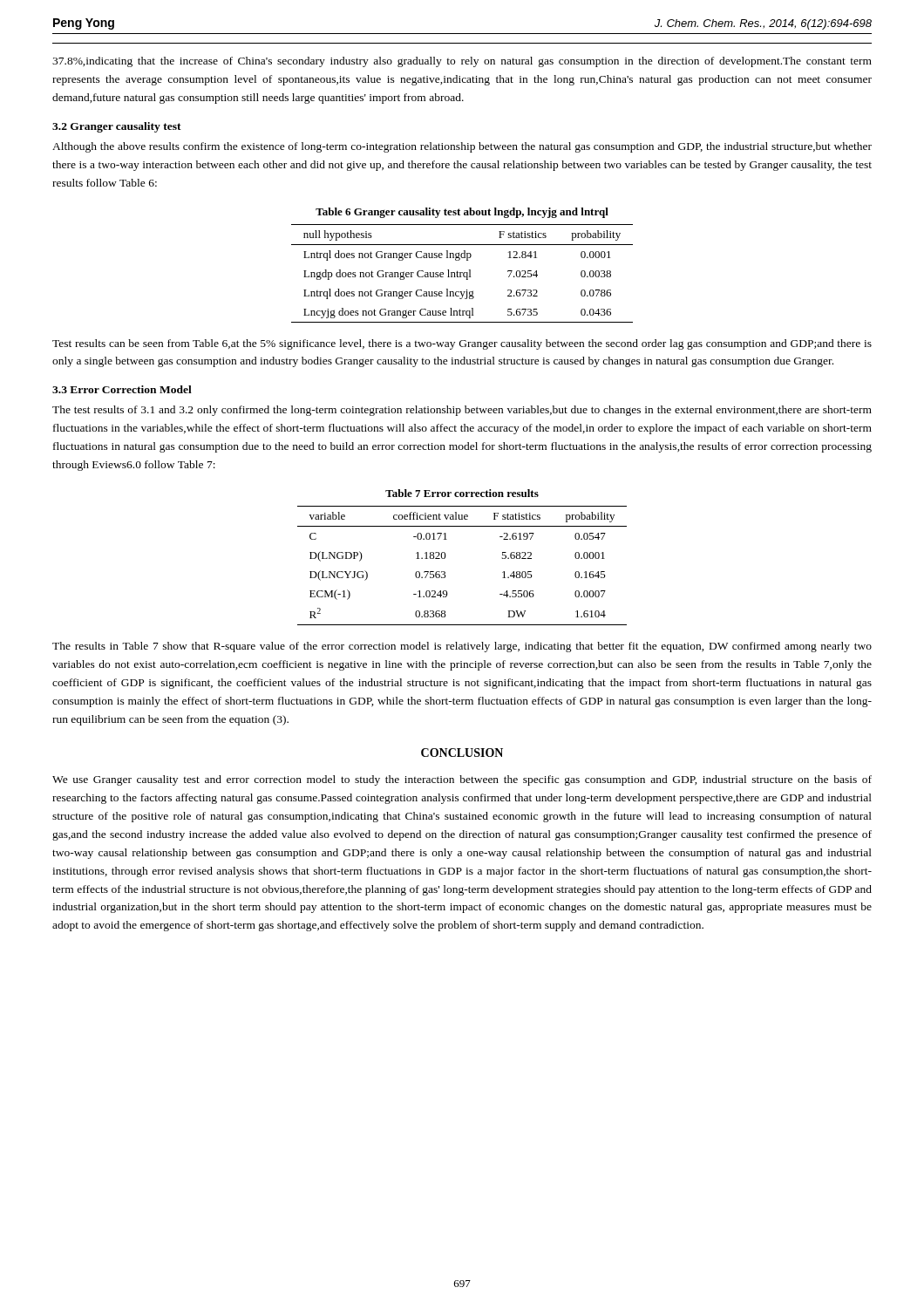Image resolution: width=924 pixels, height=1308 pixels.
Task: Click on the table containing "coefficient value"
Action: coord(462,566)
